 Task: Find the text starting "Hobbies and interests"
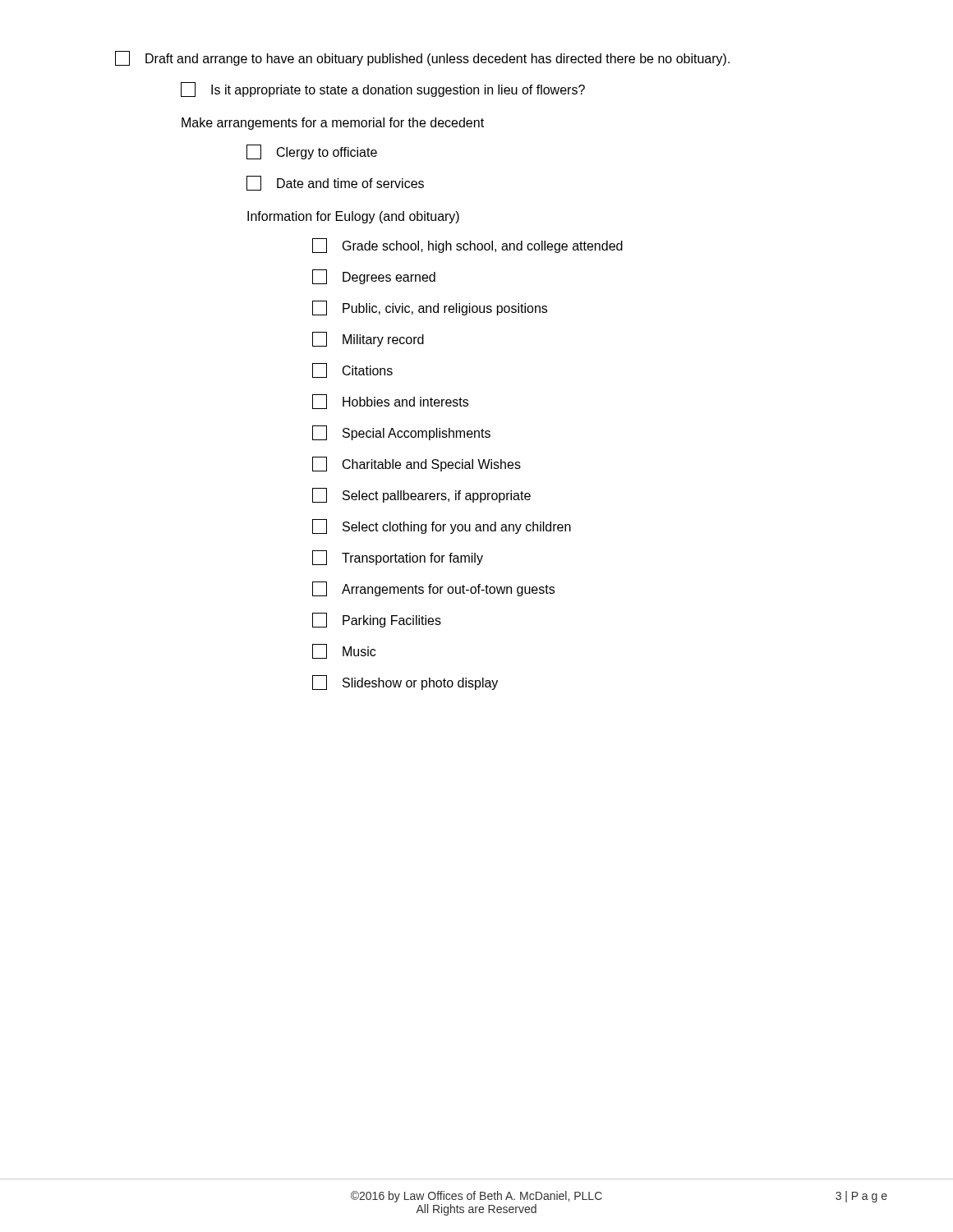[390, 402]
